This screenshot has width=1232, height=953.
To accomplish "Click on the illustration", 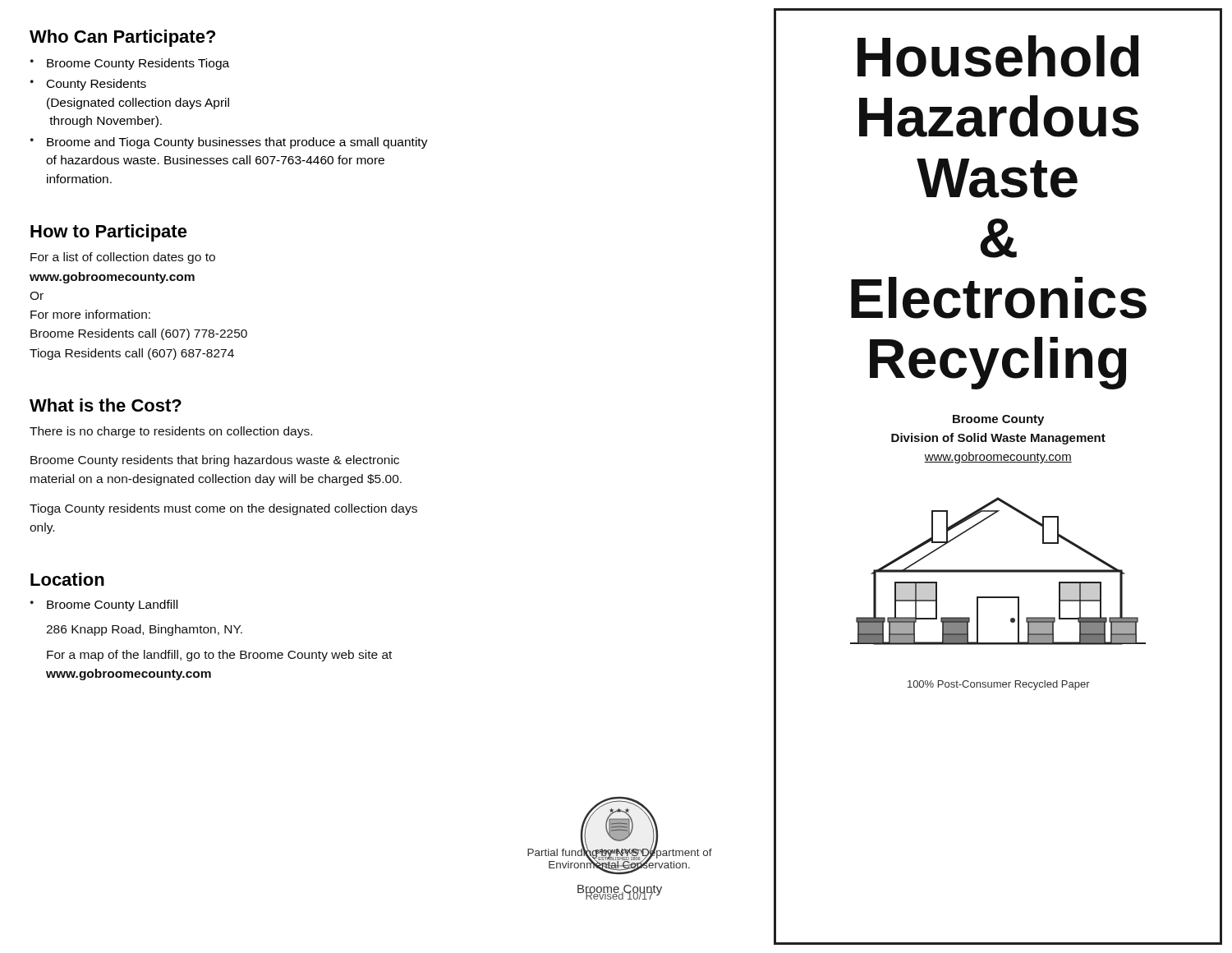I will [x=998, y=577].
